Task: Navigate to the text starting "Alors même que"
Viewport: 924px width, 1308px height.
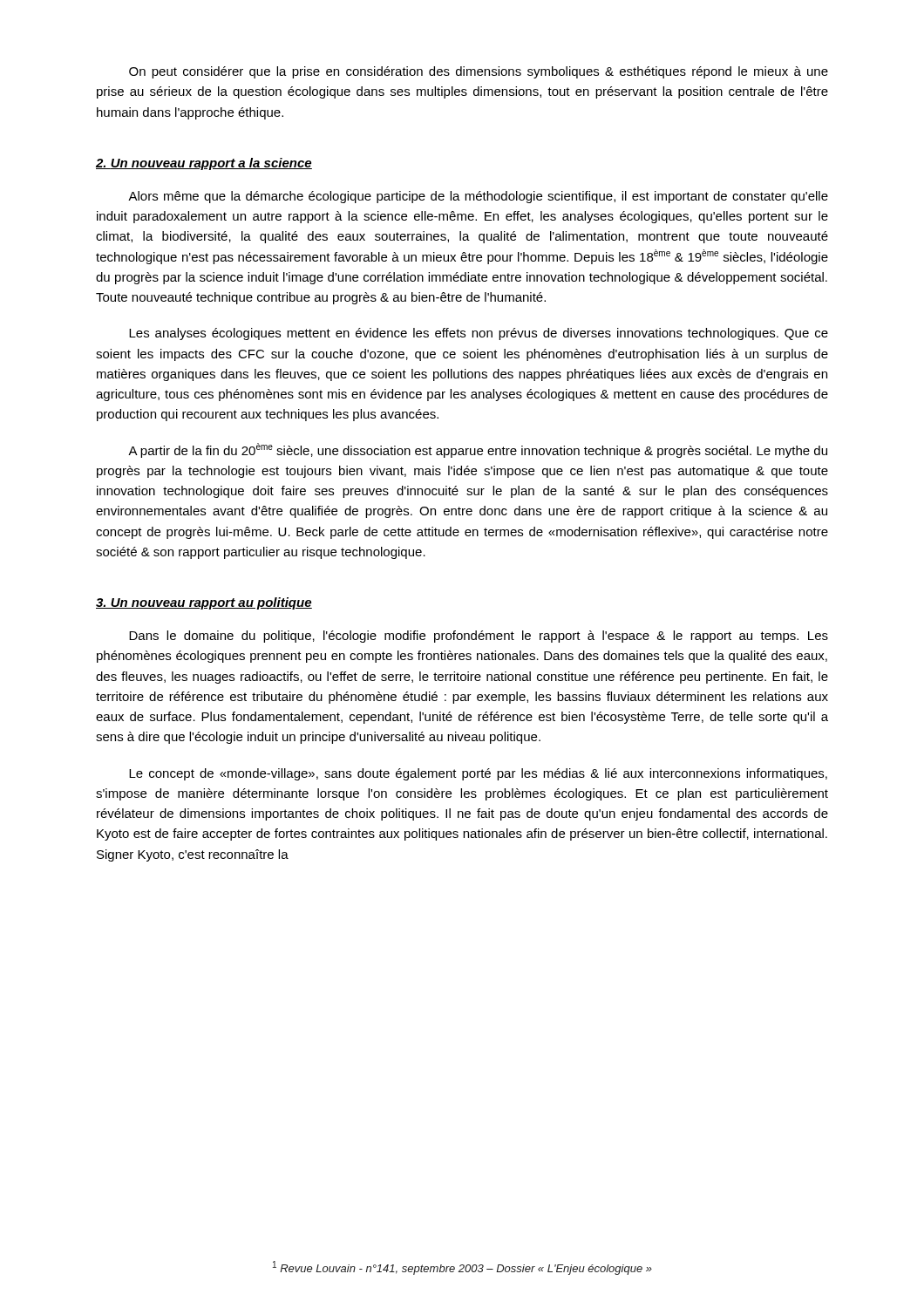Action: (x=462, y=246)
